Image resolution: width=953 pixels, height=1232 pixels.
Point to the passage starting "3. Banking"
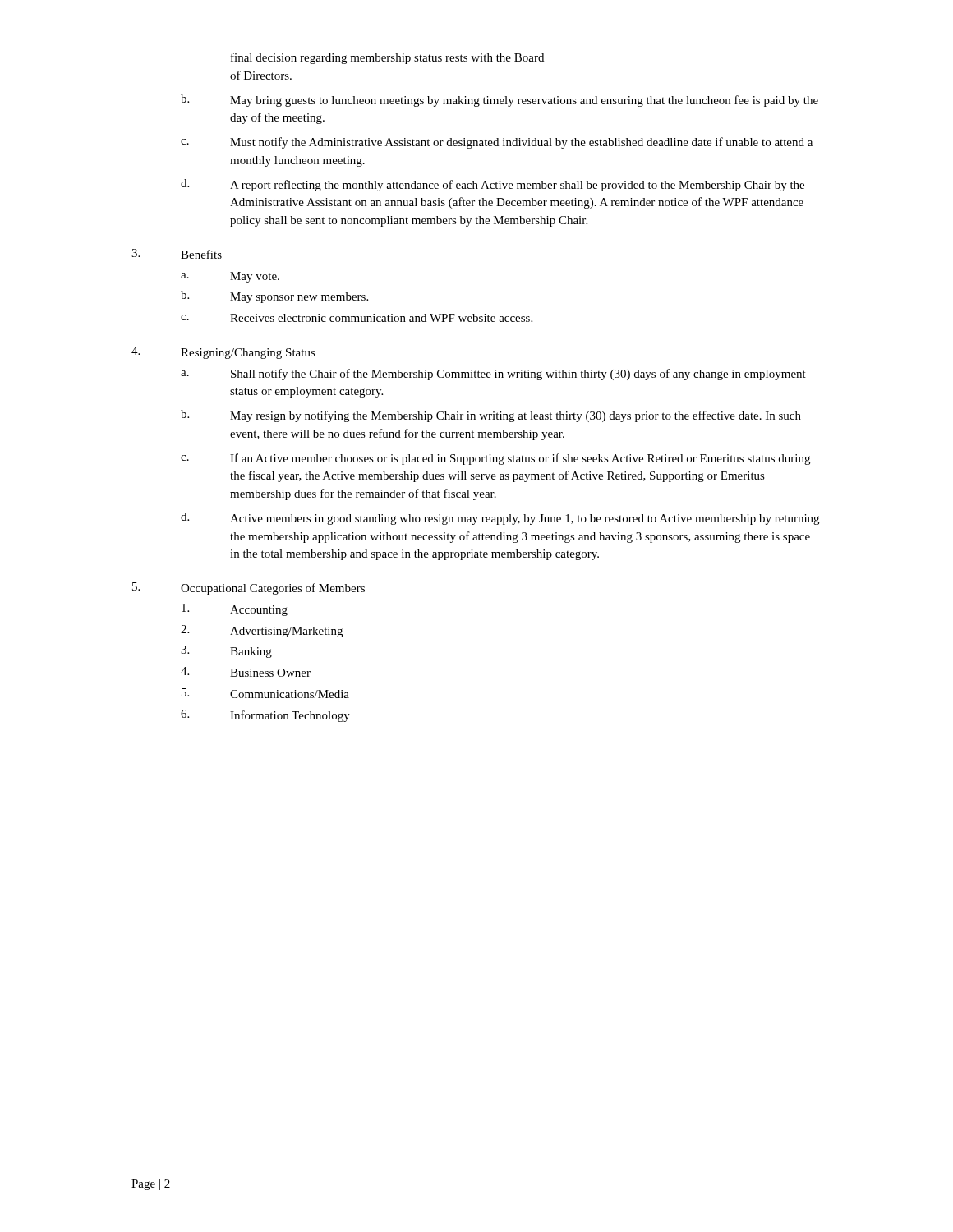[x=258, y=652]
